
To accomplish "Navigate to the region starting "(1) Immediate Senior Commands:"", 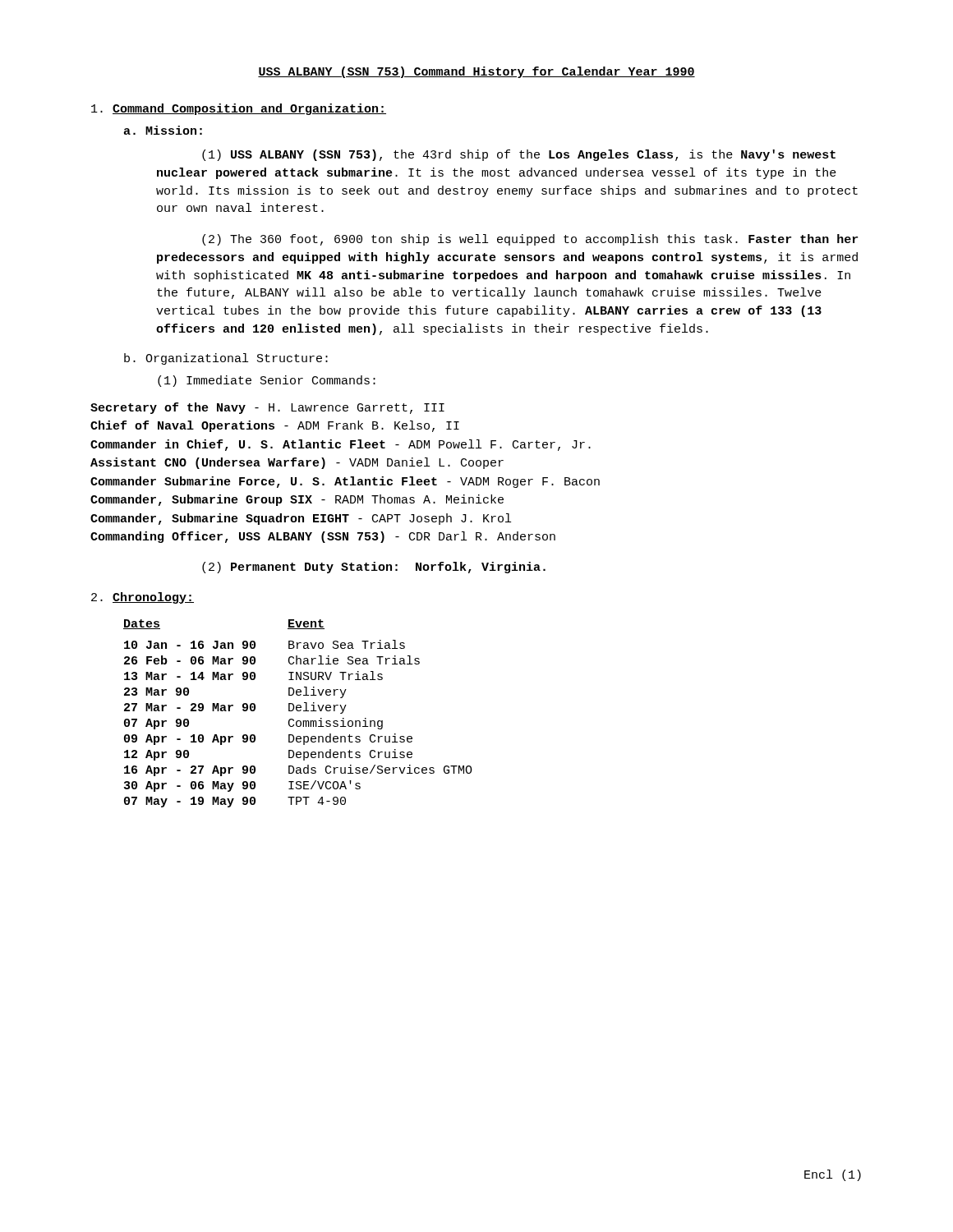I will click(267, 381).
